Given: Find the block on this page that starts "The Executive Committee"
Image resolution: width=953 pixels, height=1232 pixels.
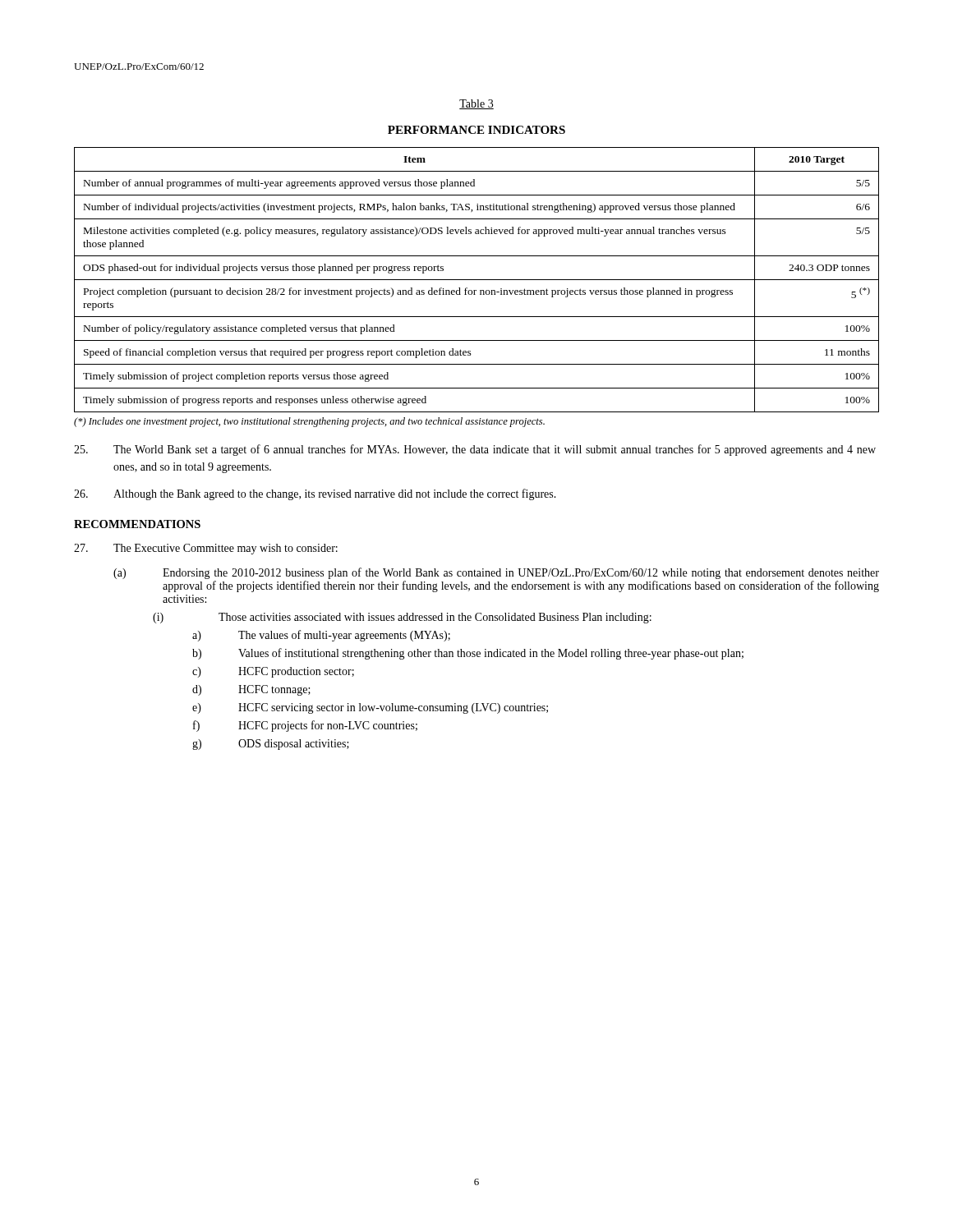Looking at the screenshot, I should [206, 549].
